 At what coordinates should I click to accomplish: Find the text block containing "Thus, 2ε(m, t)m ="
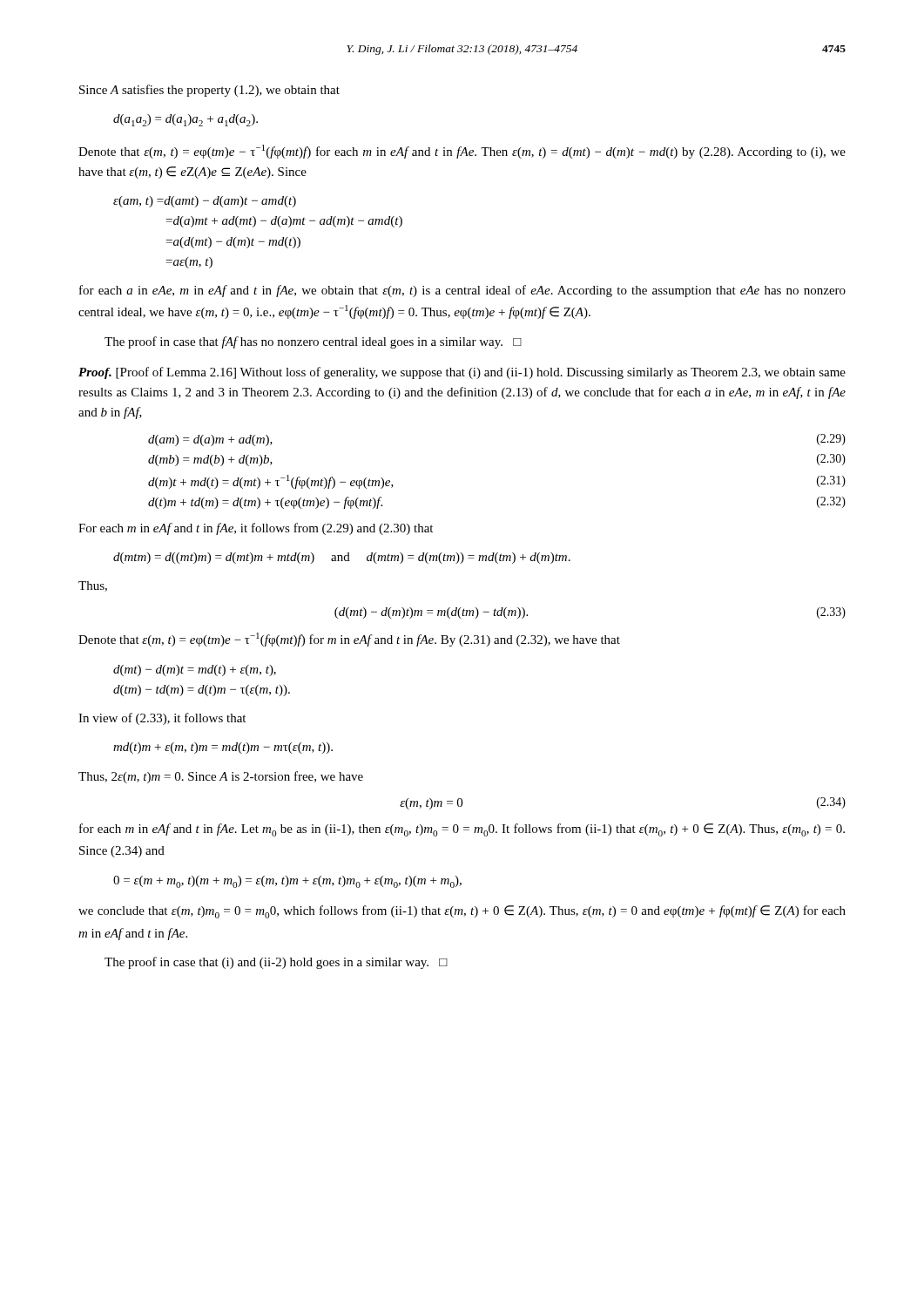click(x=221, y=777)
